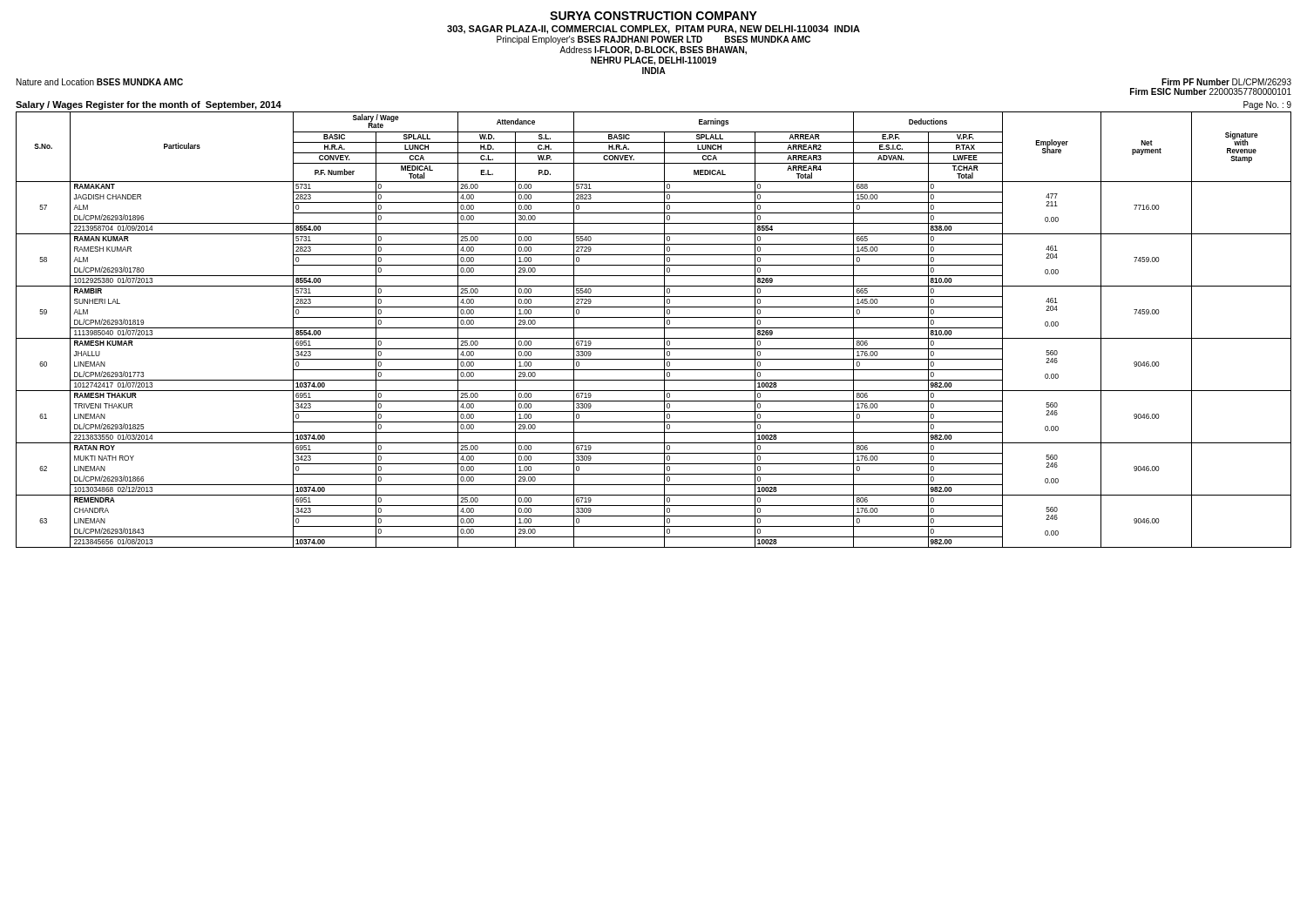Point to the text starting "Firm PF Number DL/CPM/26293Firm ESIC Number 22000357780000101"

pos(1210,87)
